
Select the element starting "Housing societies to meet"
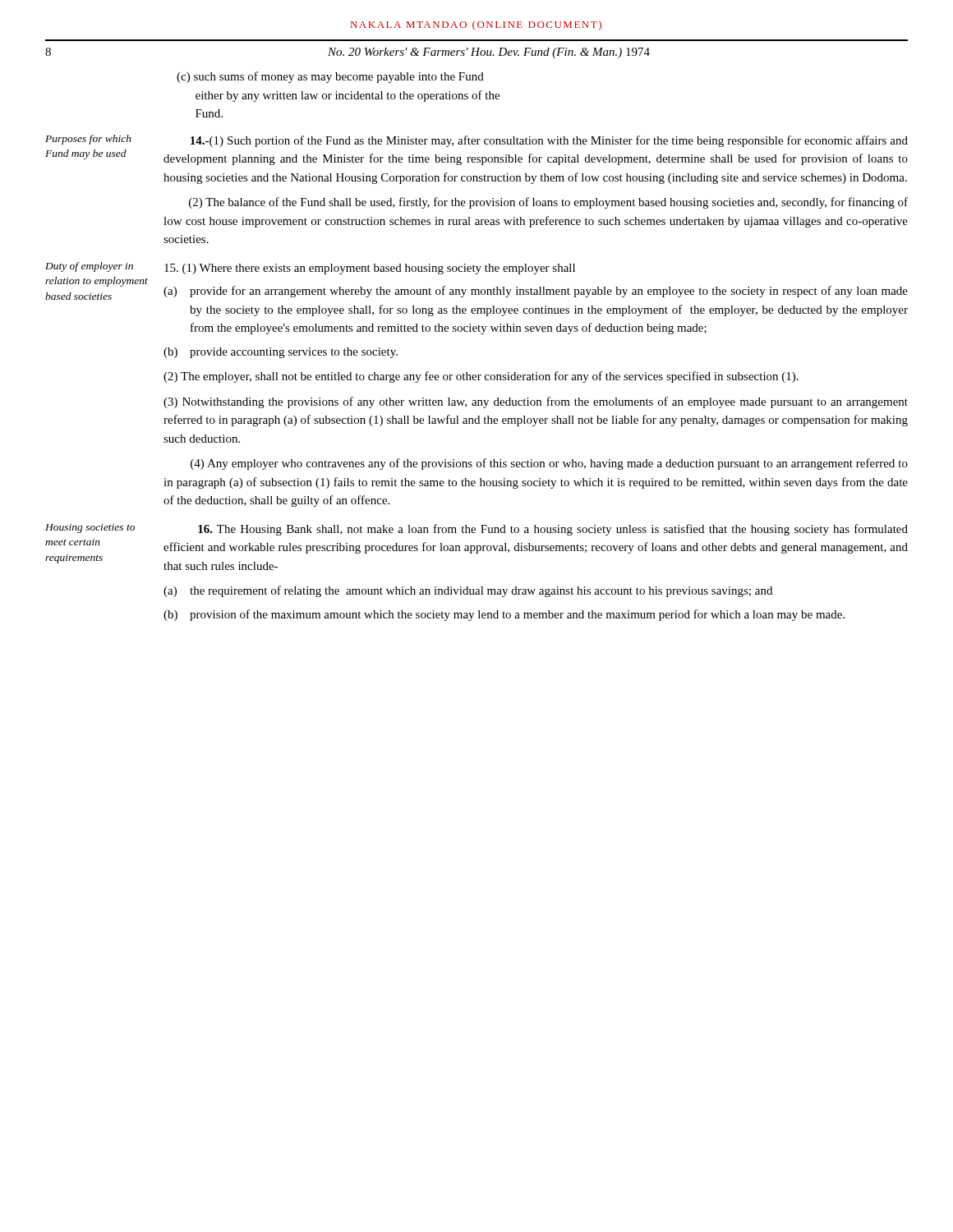point(90,542)
